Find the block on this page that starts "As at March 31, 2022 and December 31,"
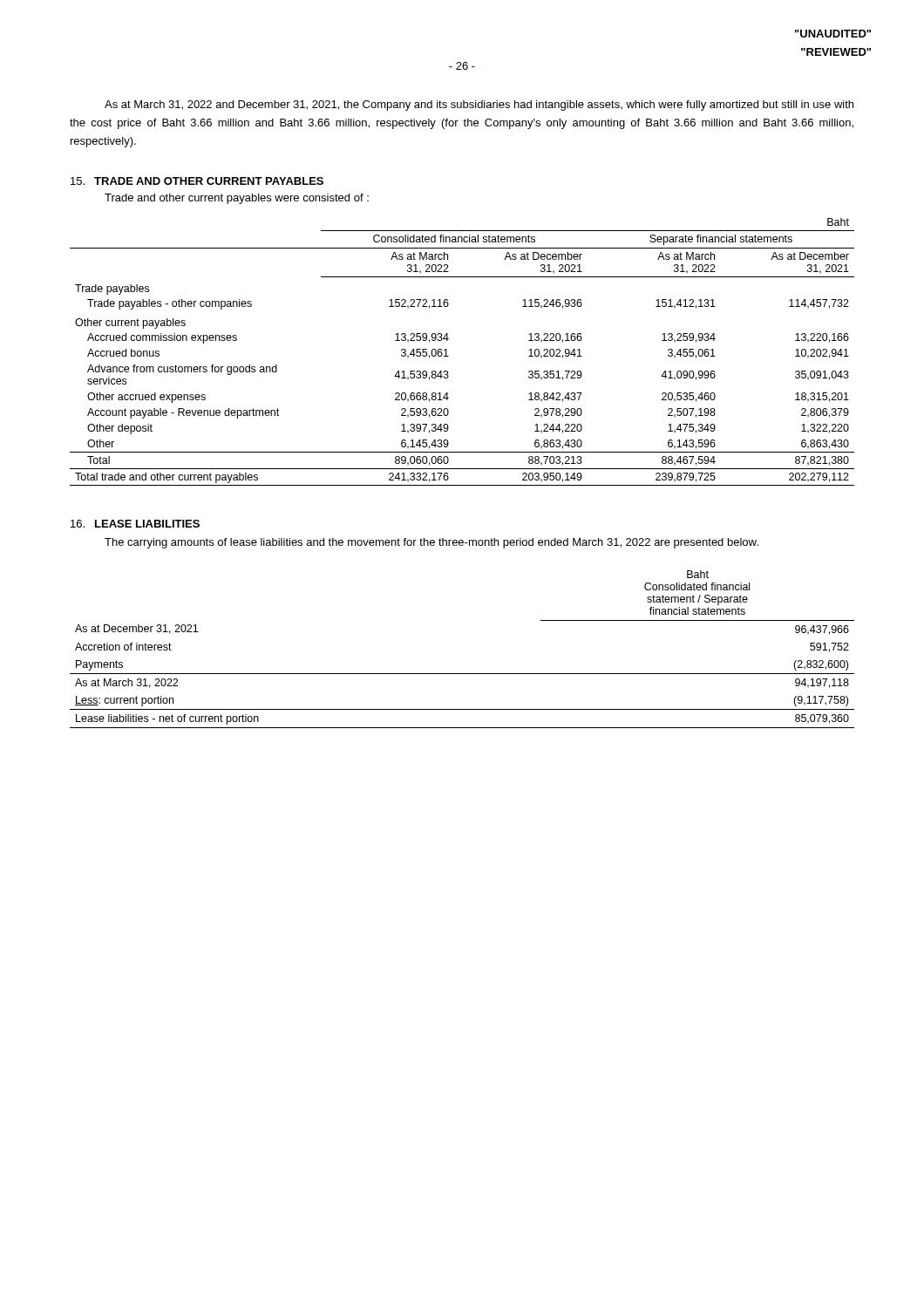Screen dimensions: 1308x924 click(x=462, y=122)
